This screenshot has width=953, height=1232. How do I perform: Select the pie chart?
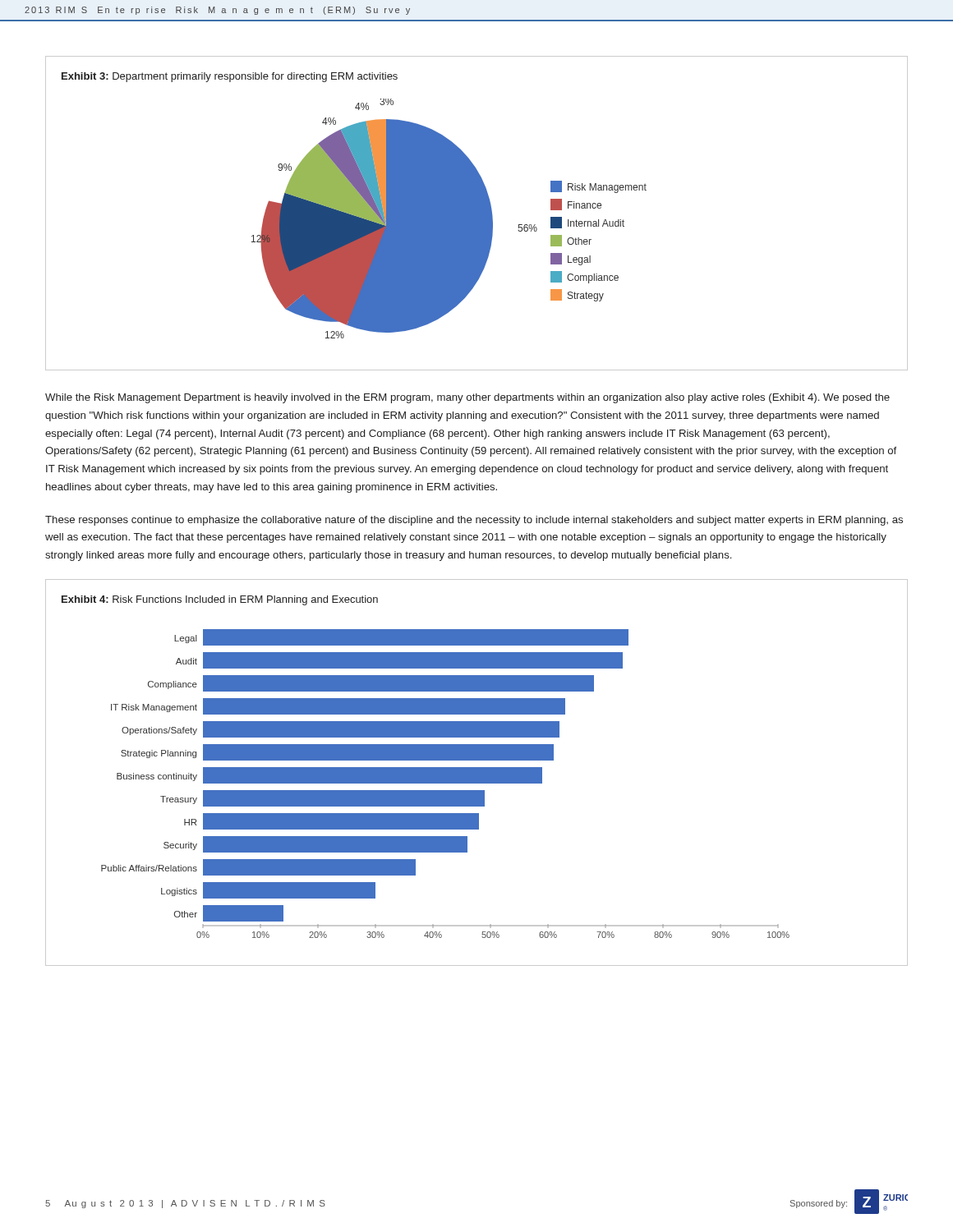476,226
